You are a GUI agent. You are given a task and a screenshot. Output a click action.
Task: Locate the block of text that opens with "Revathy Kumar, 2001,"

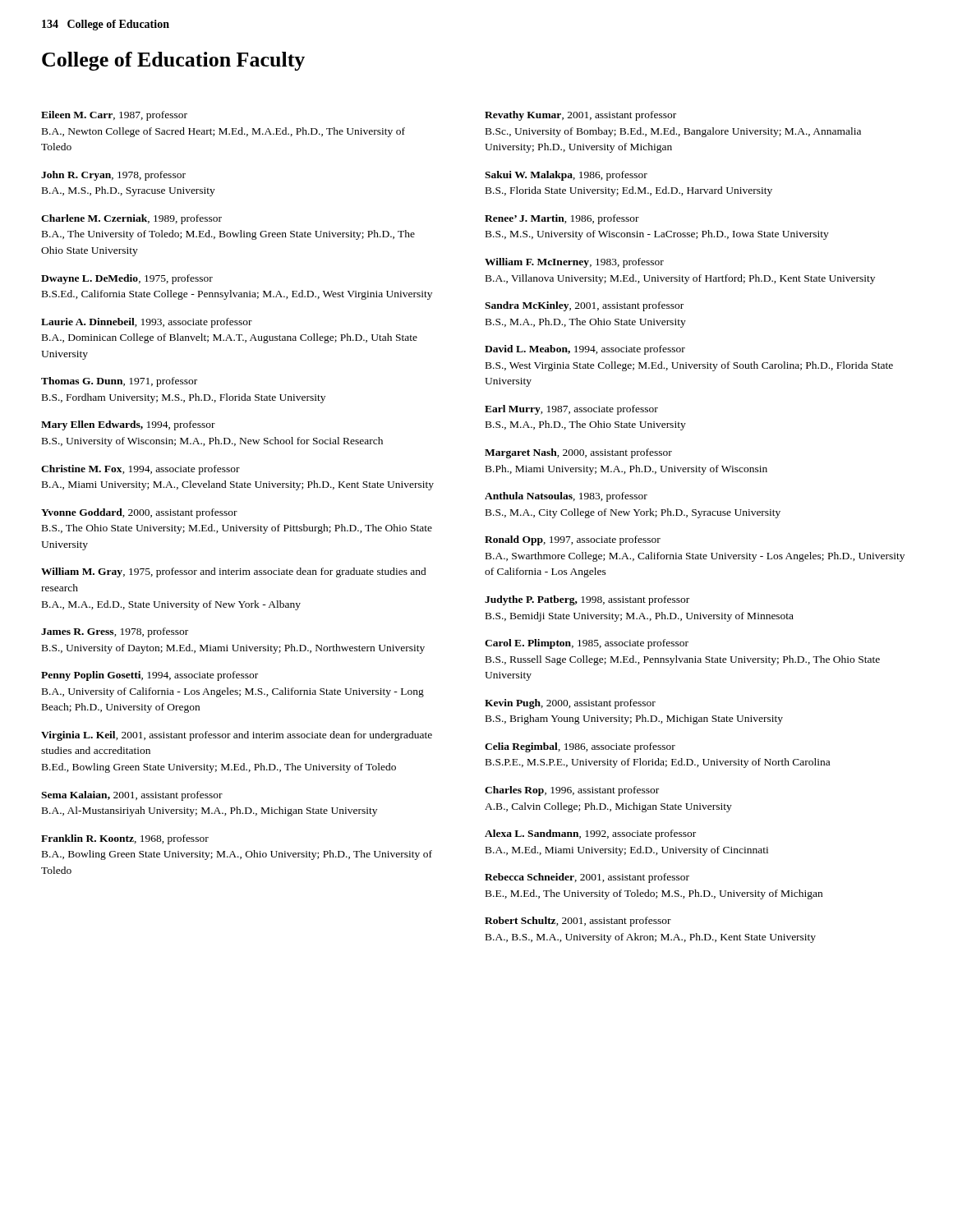tap(698, 131)
